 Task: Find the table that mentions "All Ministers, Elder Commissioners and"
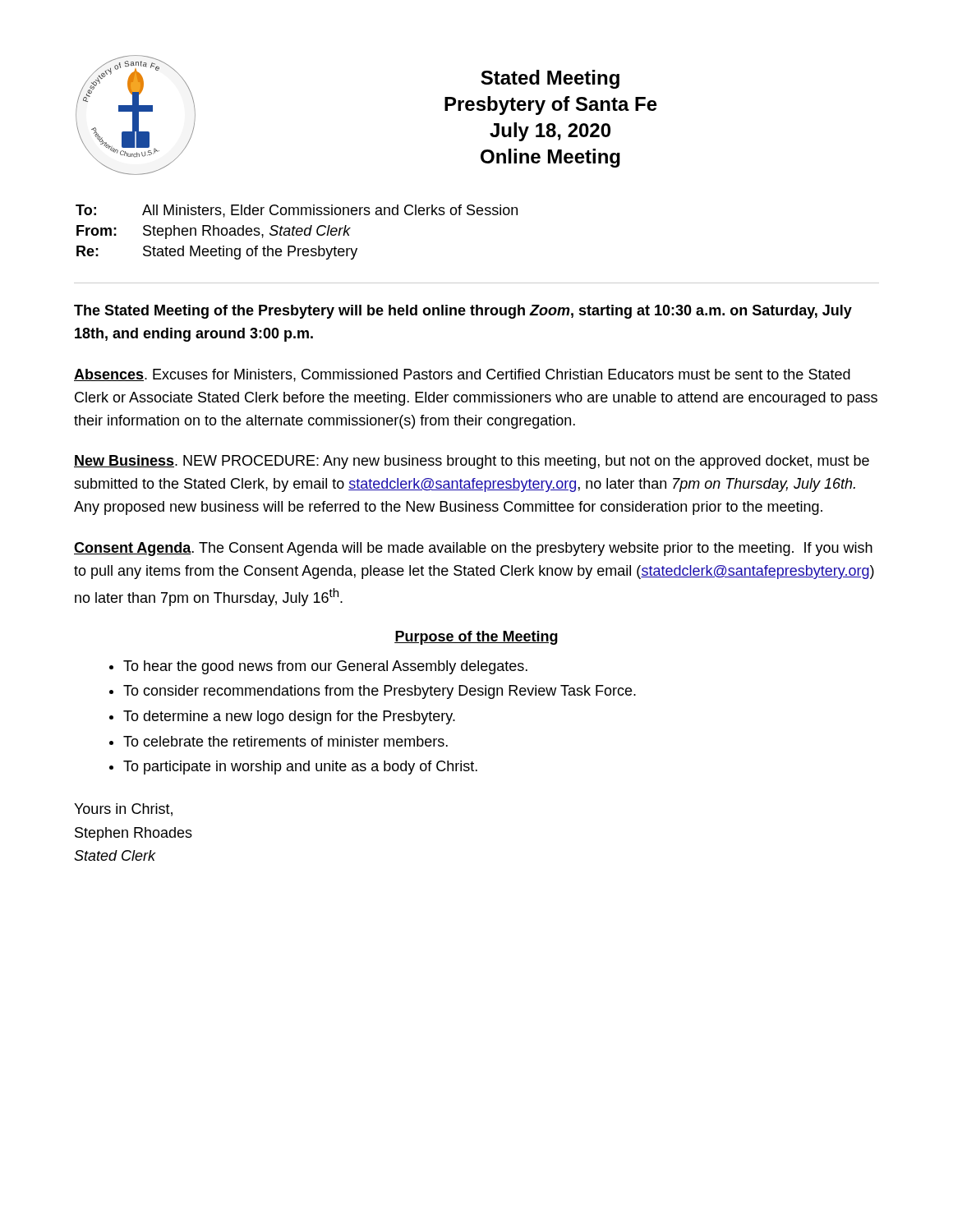[476, 231]
